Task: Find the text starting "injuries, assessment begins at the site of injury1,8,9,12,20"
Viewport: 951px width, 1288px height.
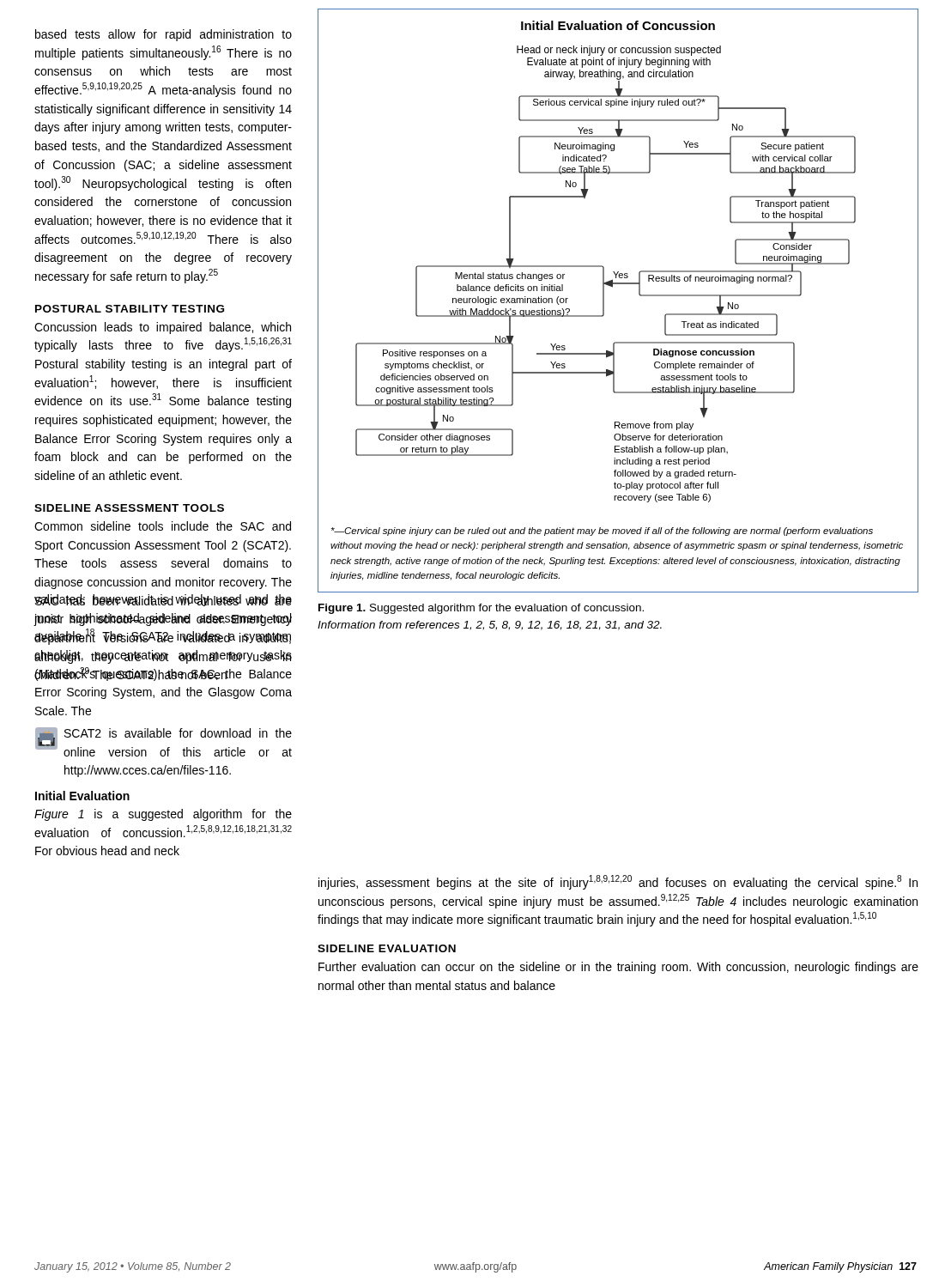Action: coord(618,901)
